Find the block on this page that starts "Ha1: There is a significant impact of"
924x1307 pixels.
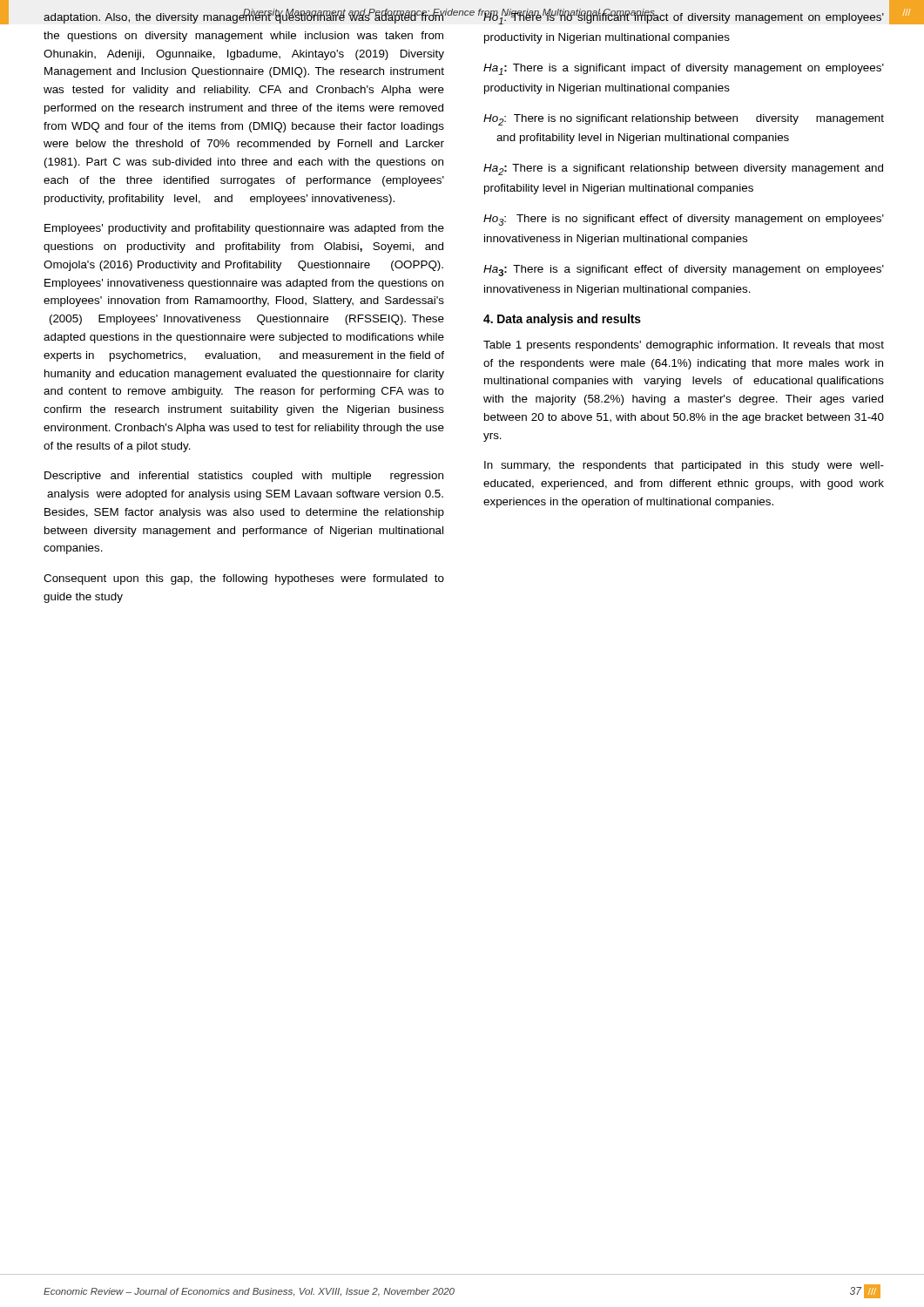684,77
